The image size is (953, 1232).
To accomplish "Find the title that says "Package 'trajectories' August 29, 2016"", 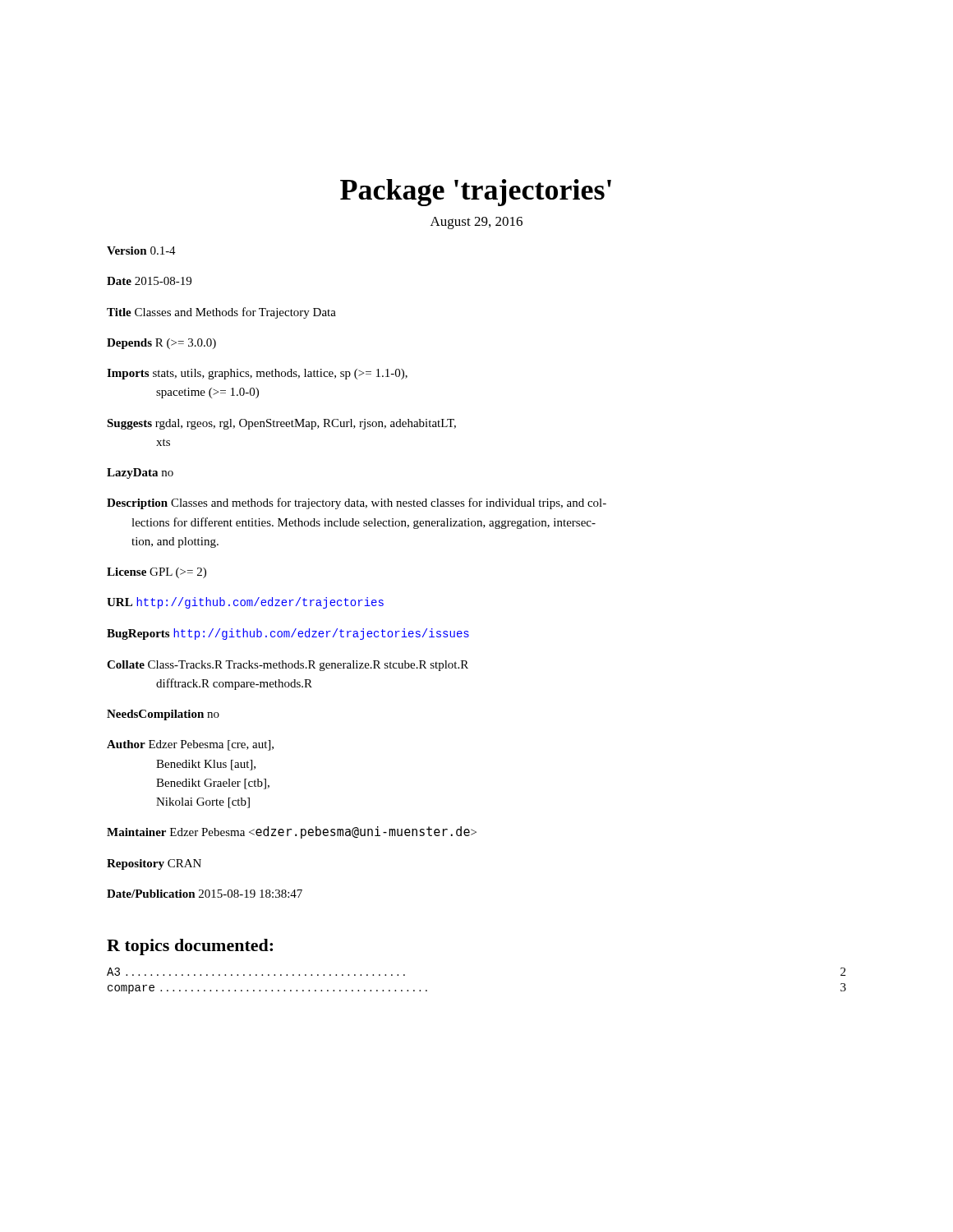I will point(476,201).
